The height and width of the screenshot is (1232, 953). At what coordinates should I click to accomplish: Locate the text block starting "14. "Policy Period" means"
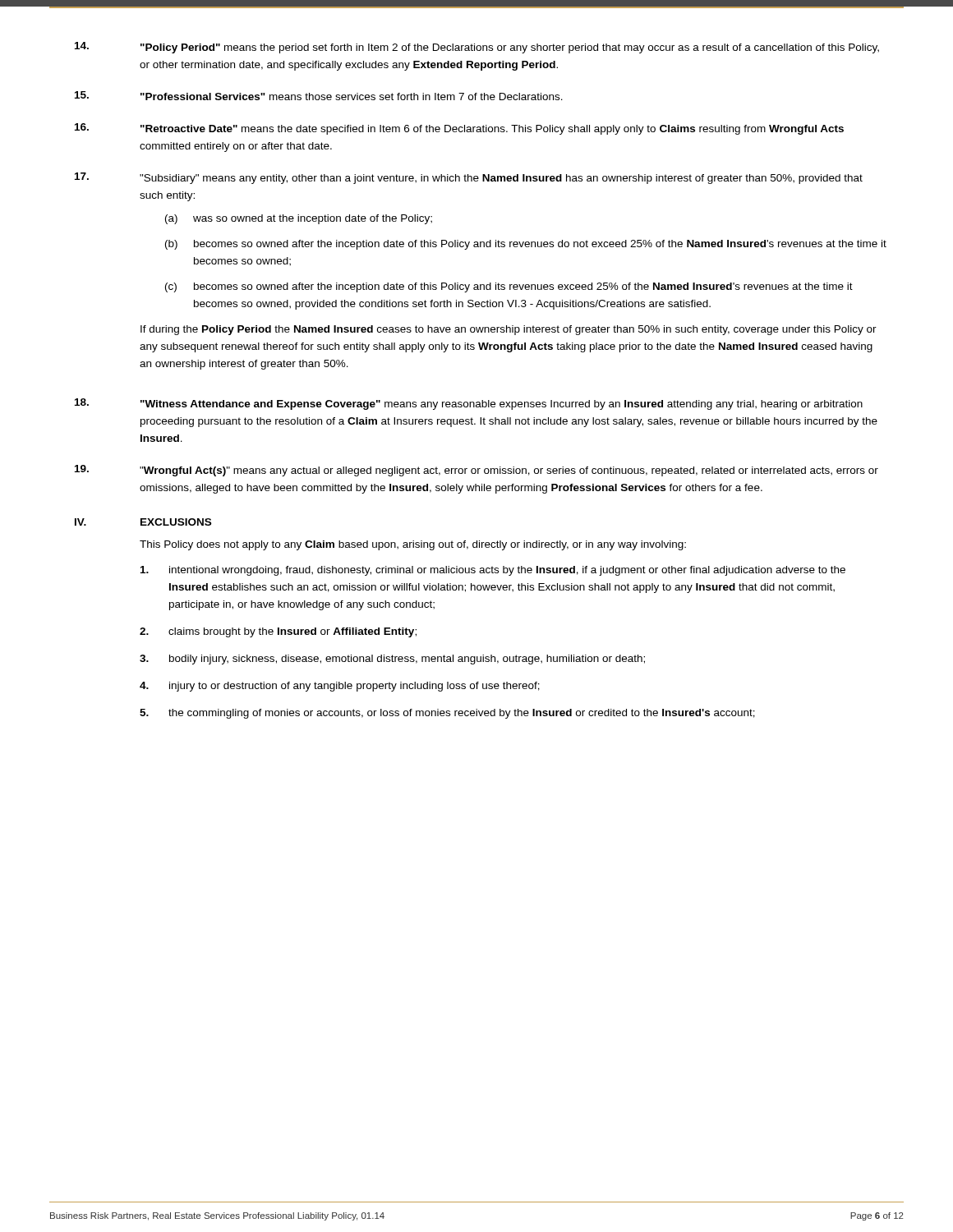click(481, 57)
